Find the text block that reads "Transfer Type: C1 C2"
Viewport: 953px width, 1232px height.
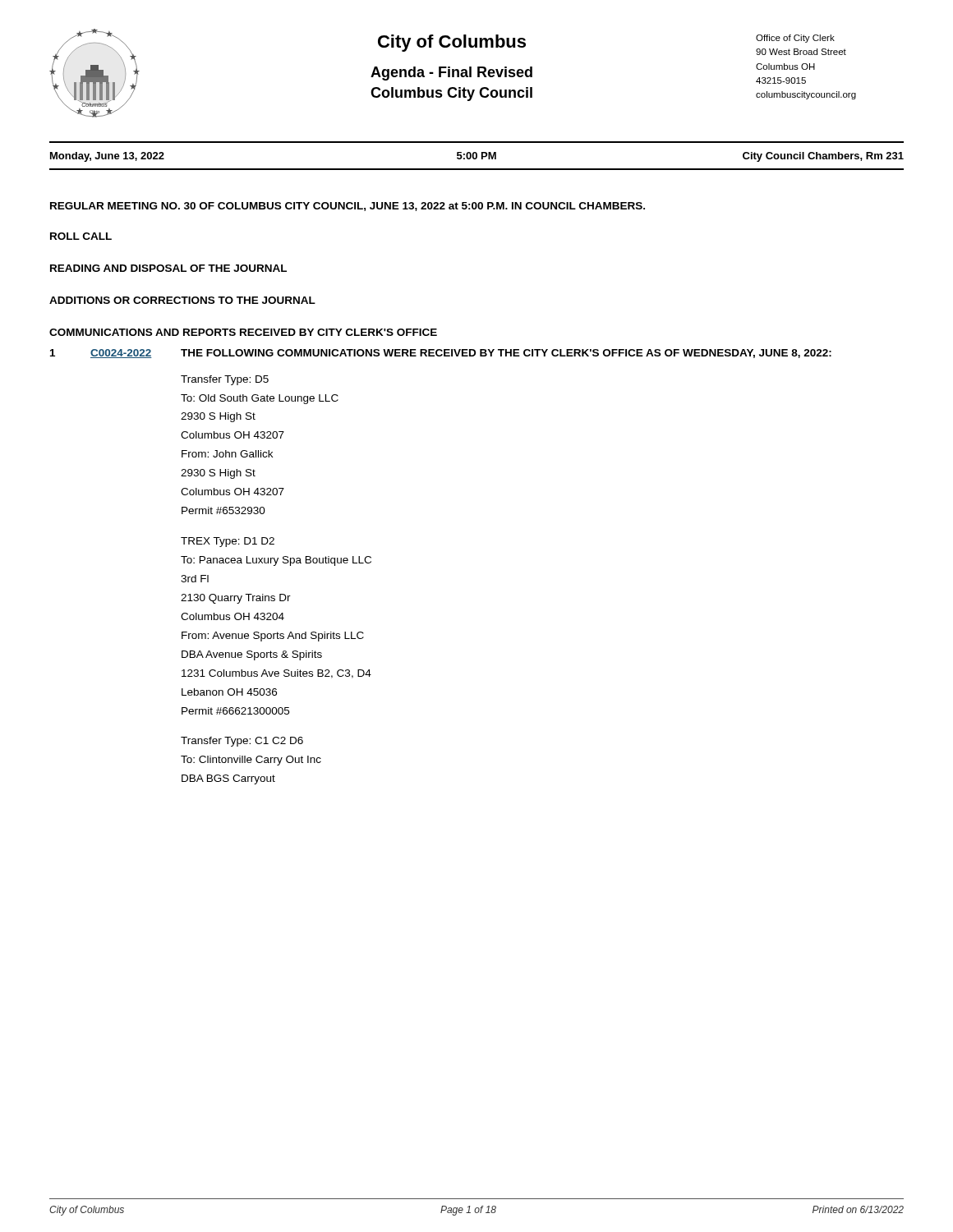tap(242, 742)
